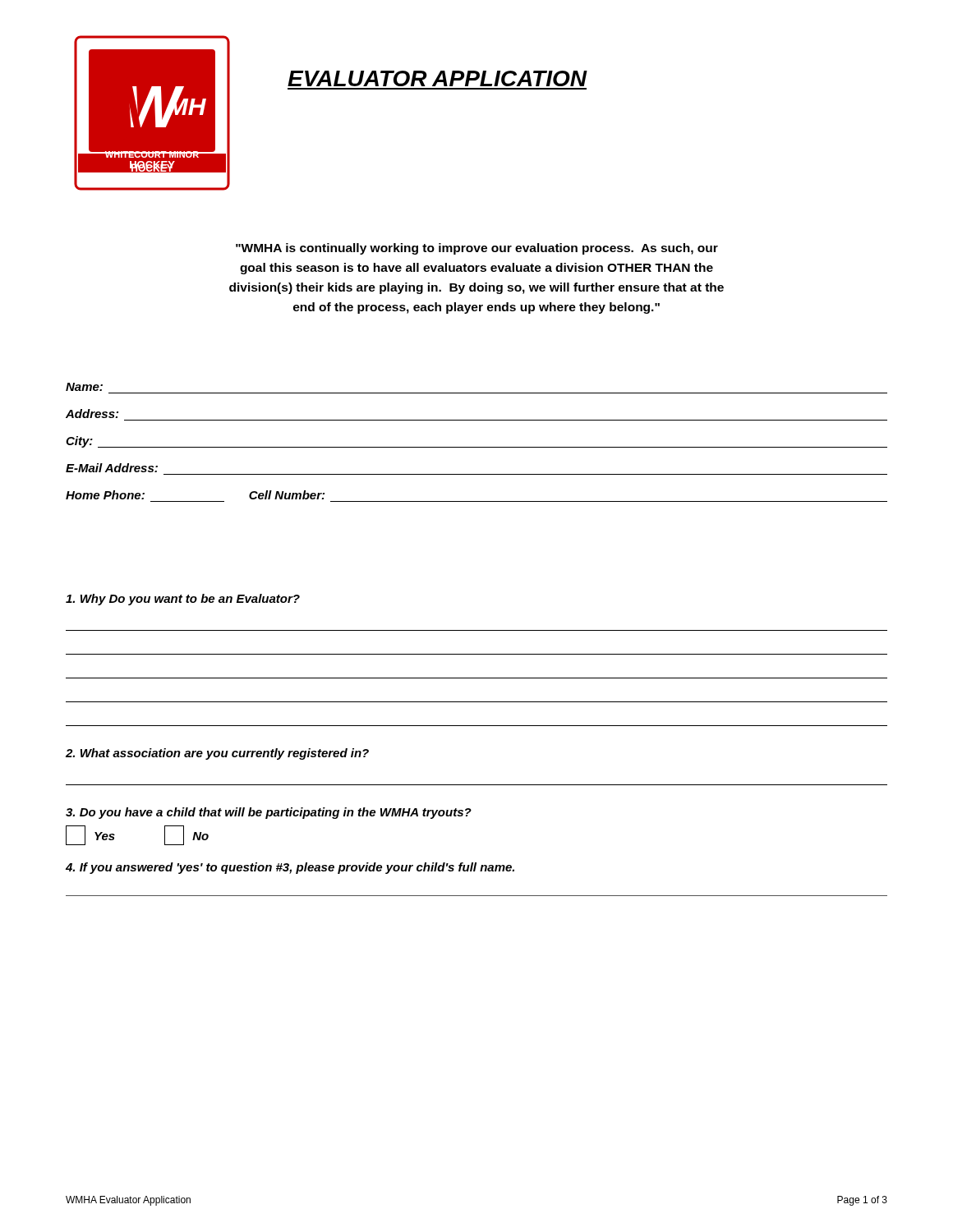Find "Why Do you want to be an Evaluator?" on this page
This screenshot has height=1232, width=953.
click(183, 598)
